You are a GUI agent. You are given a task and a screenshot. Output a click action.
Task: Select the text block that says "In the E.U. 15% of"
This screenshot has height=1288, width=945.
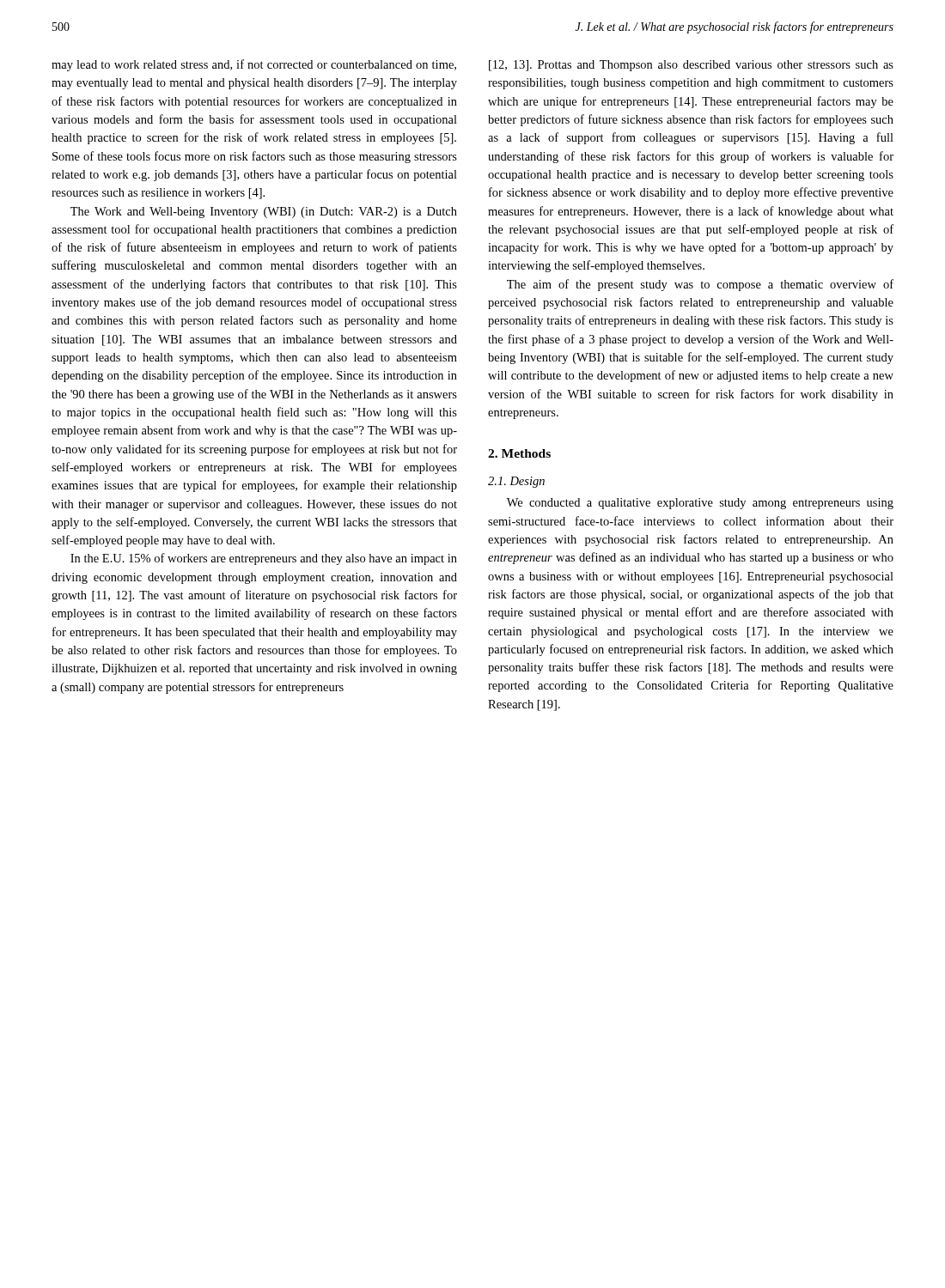[x=254, y=623]
